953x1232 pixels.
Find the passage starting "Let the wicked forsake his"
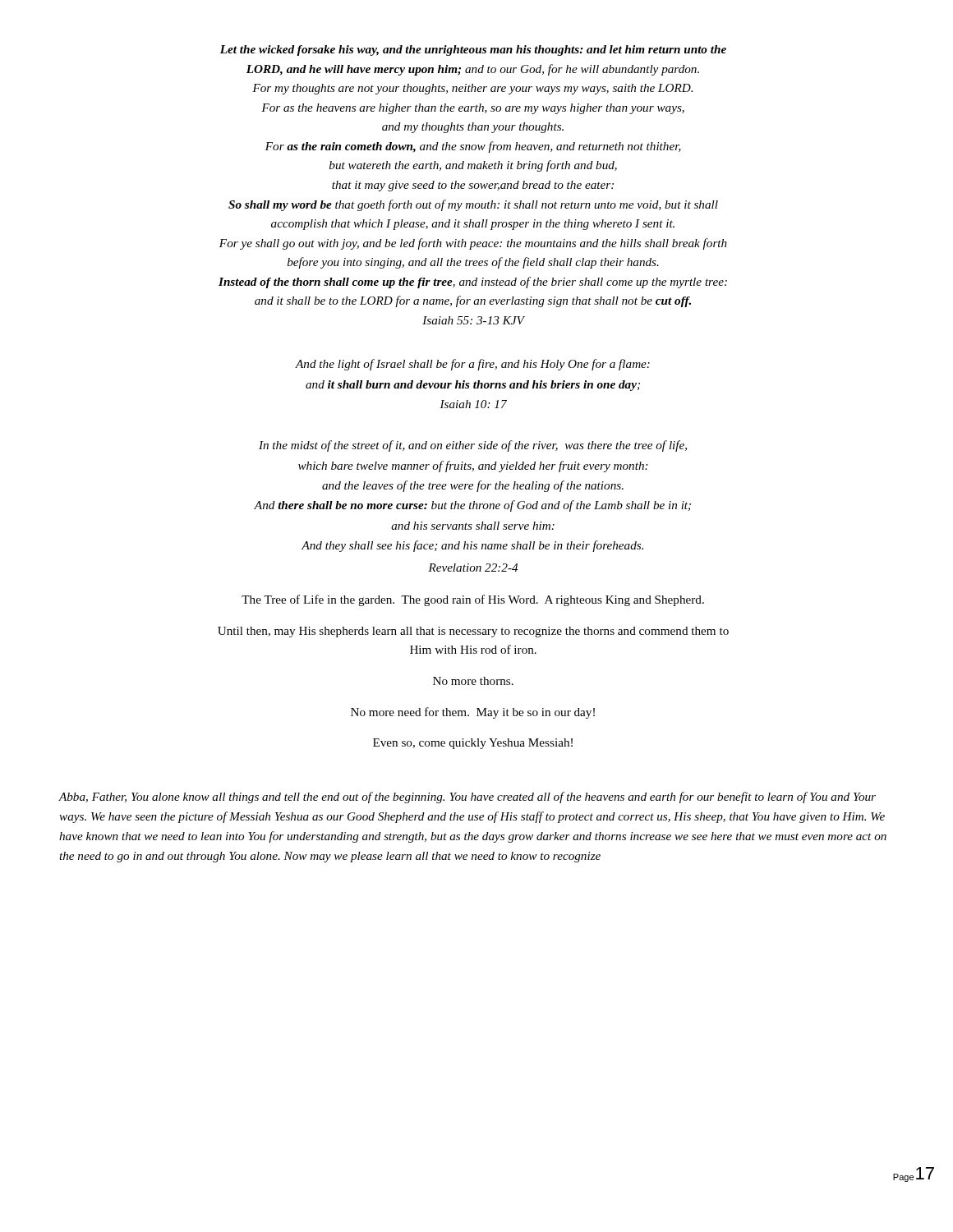click(473, 184)
